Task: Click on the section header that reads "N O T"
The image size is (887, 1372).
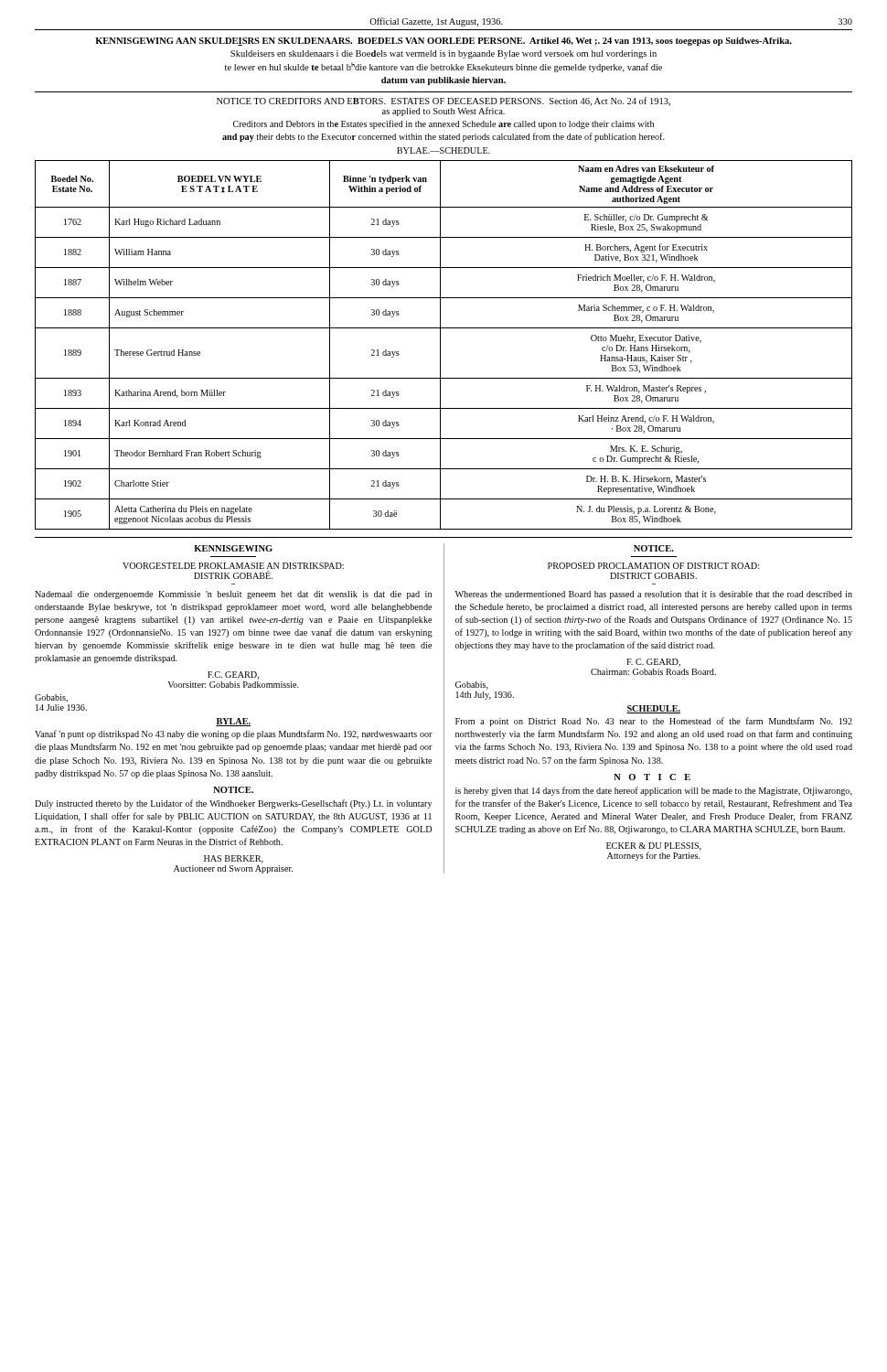Action: click(654, 777)
